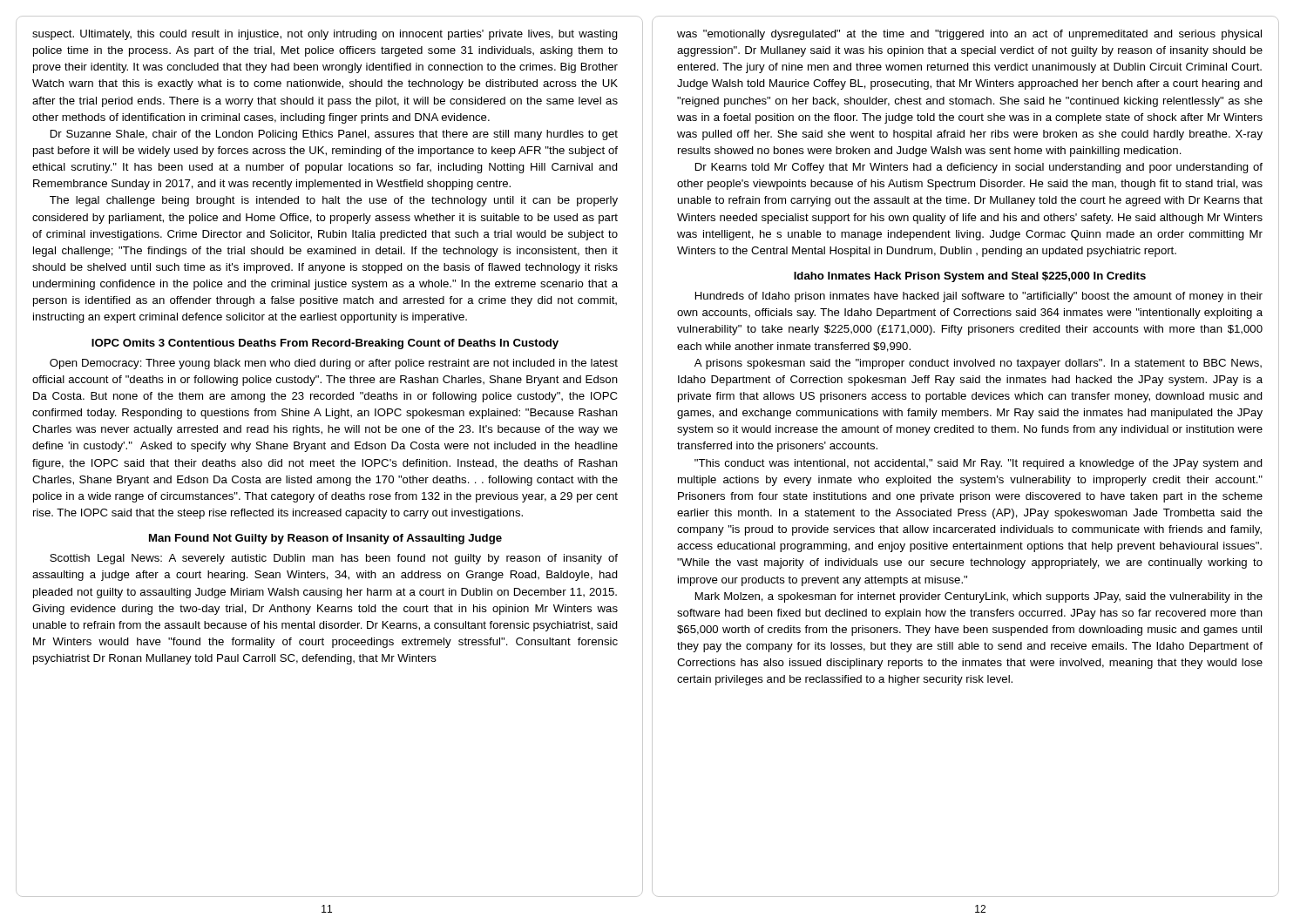
Task: Click on the region starting "The legal challenge being"
Action: 325,259
